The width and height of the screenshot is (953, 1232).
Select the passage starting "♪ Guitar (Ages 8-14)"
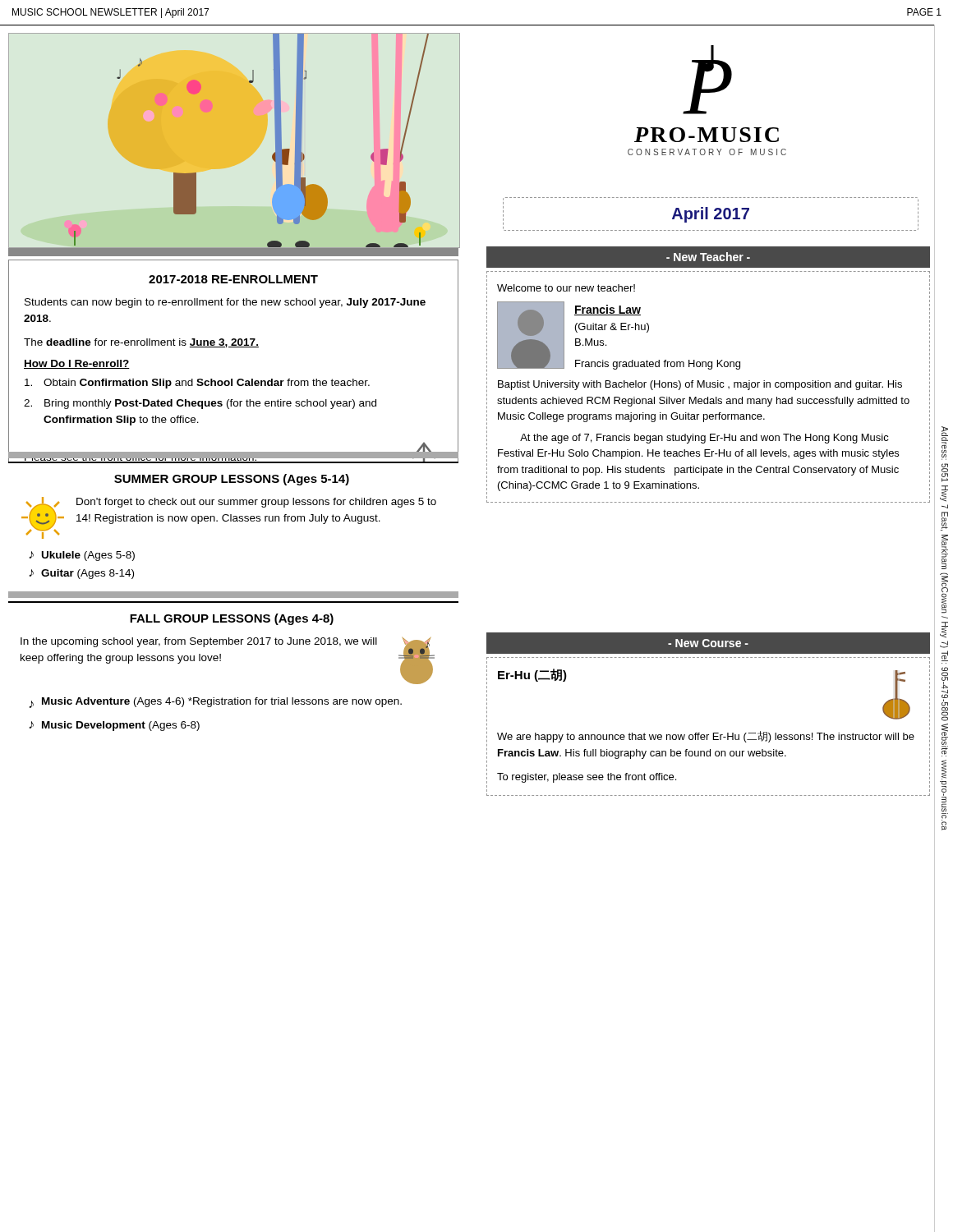[81, 573]
